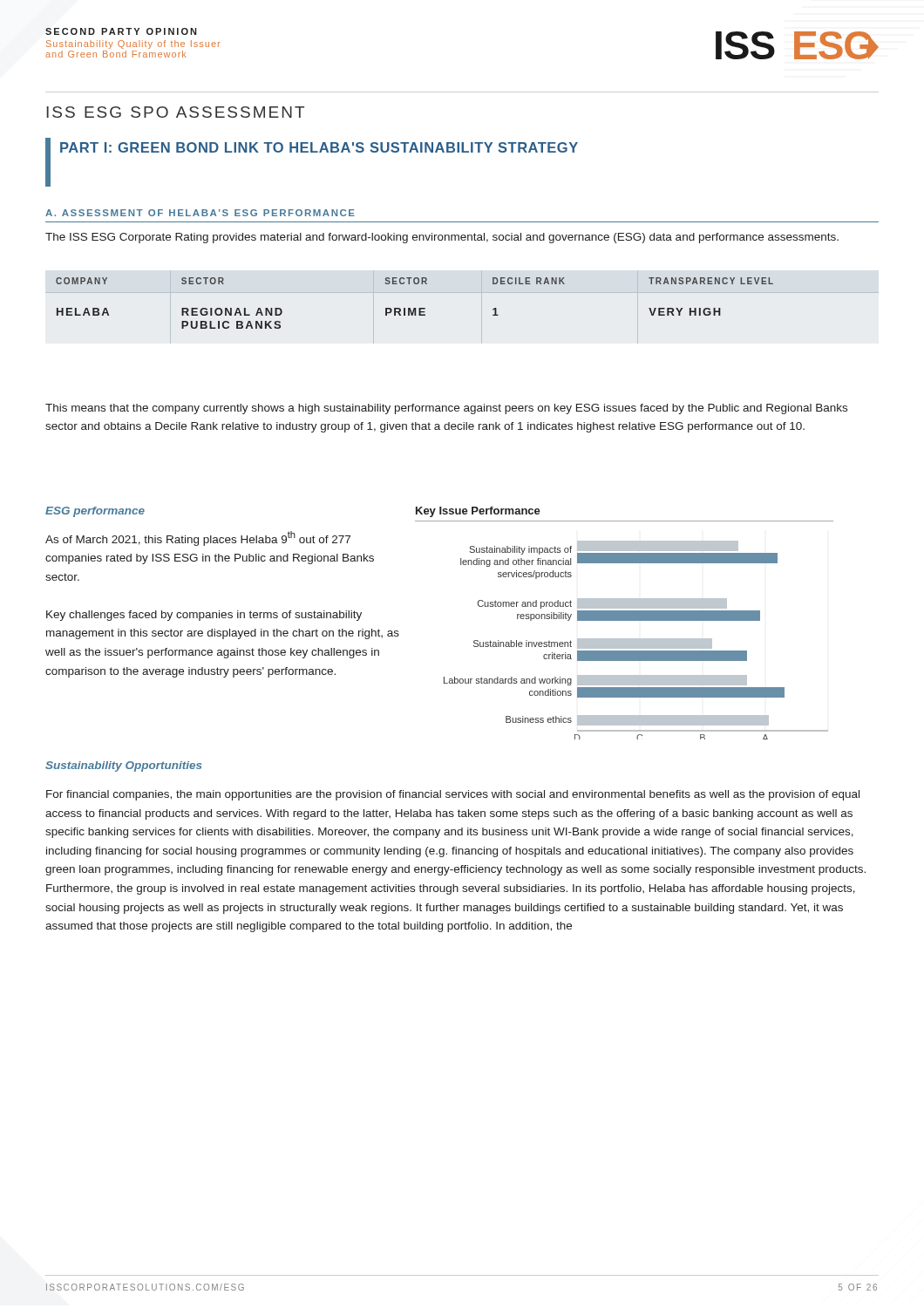Point to the element starting "Sustainability Opportunities"
Screen dimensions: 1308x924
pos(124,765)
